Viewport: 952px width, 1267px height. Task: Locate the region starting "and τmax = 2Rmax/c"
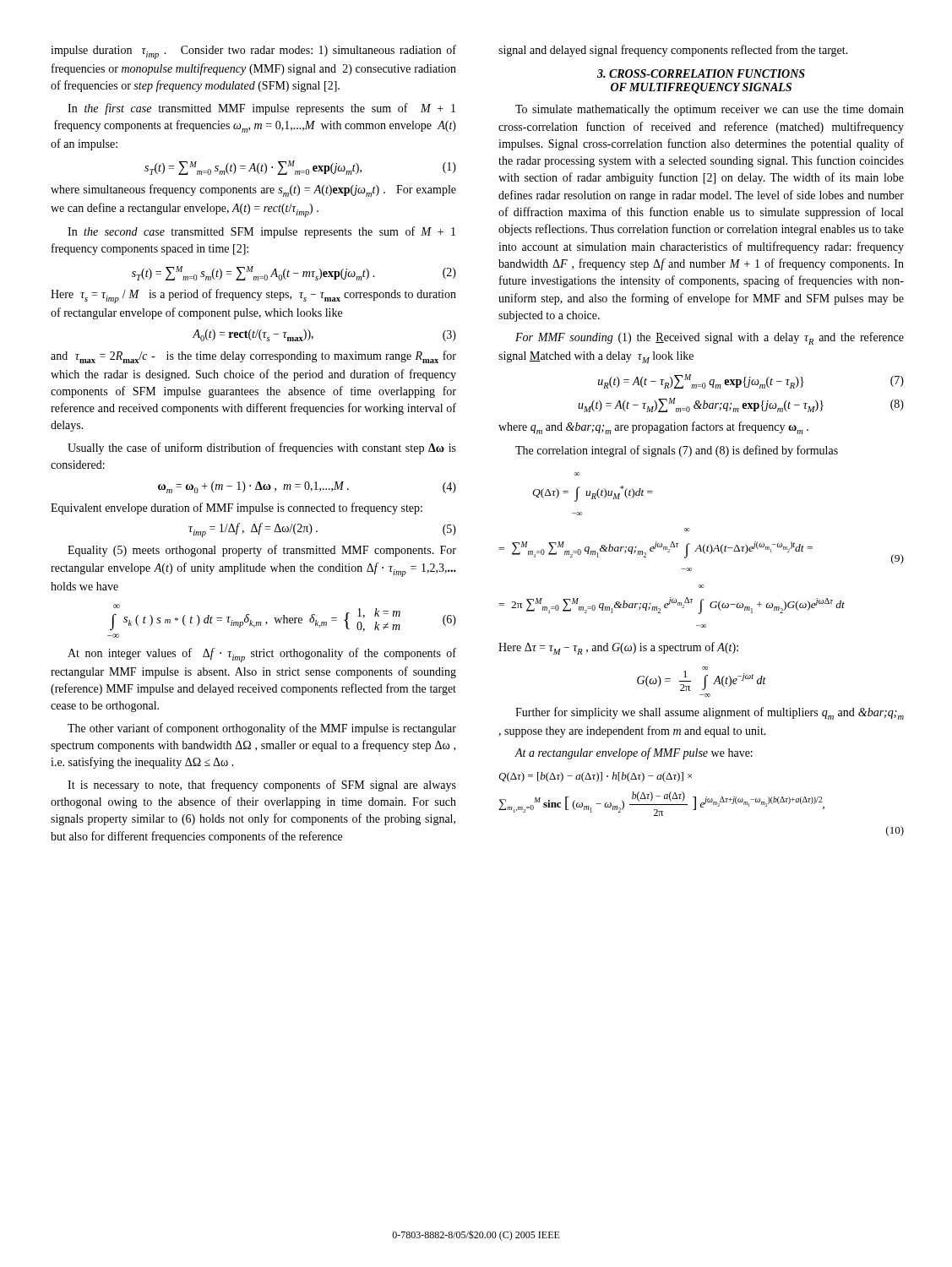click(253, 391)
